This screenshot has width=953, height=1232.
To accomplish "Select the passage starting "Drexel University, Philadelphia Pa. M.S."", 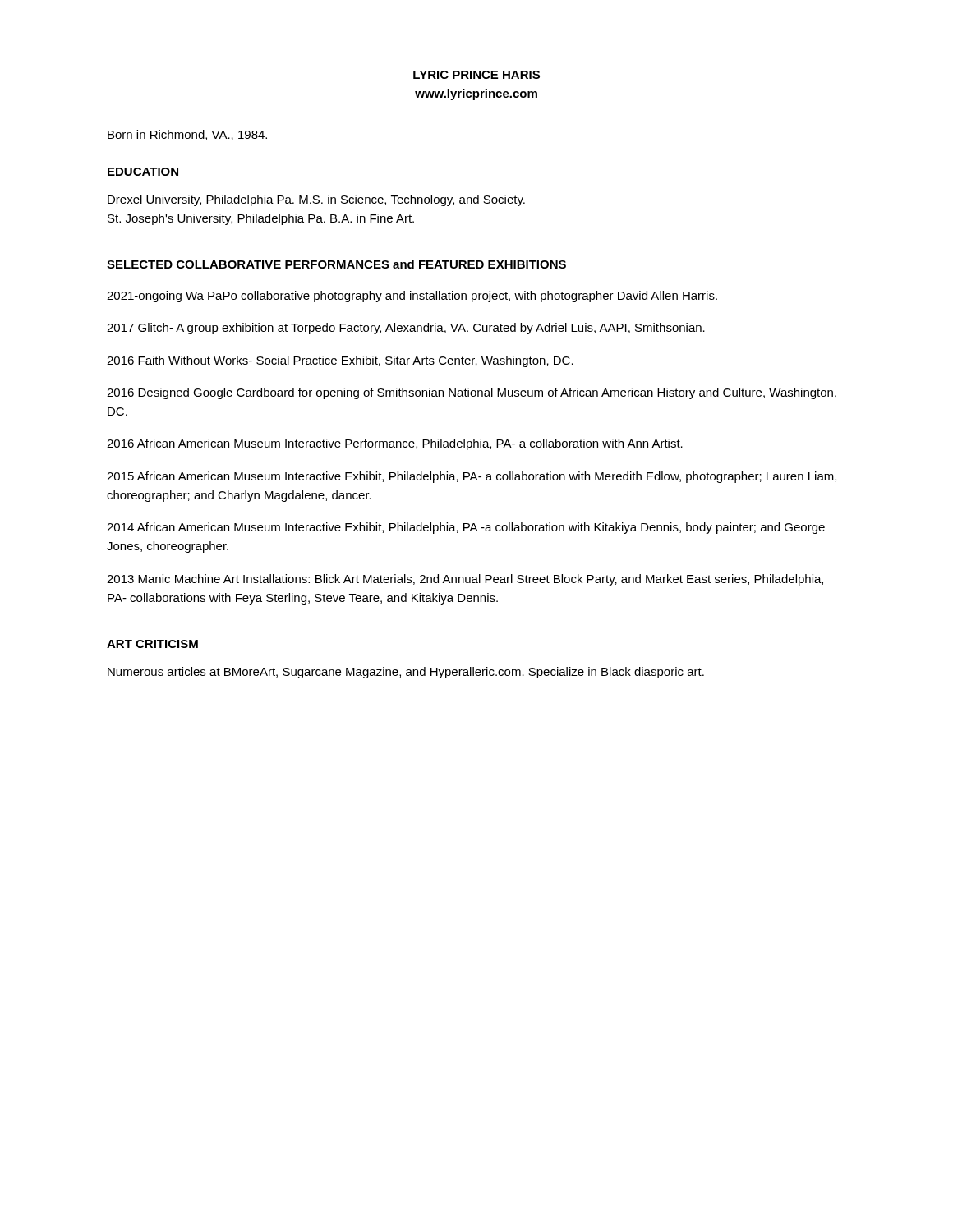I will 316,208.
